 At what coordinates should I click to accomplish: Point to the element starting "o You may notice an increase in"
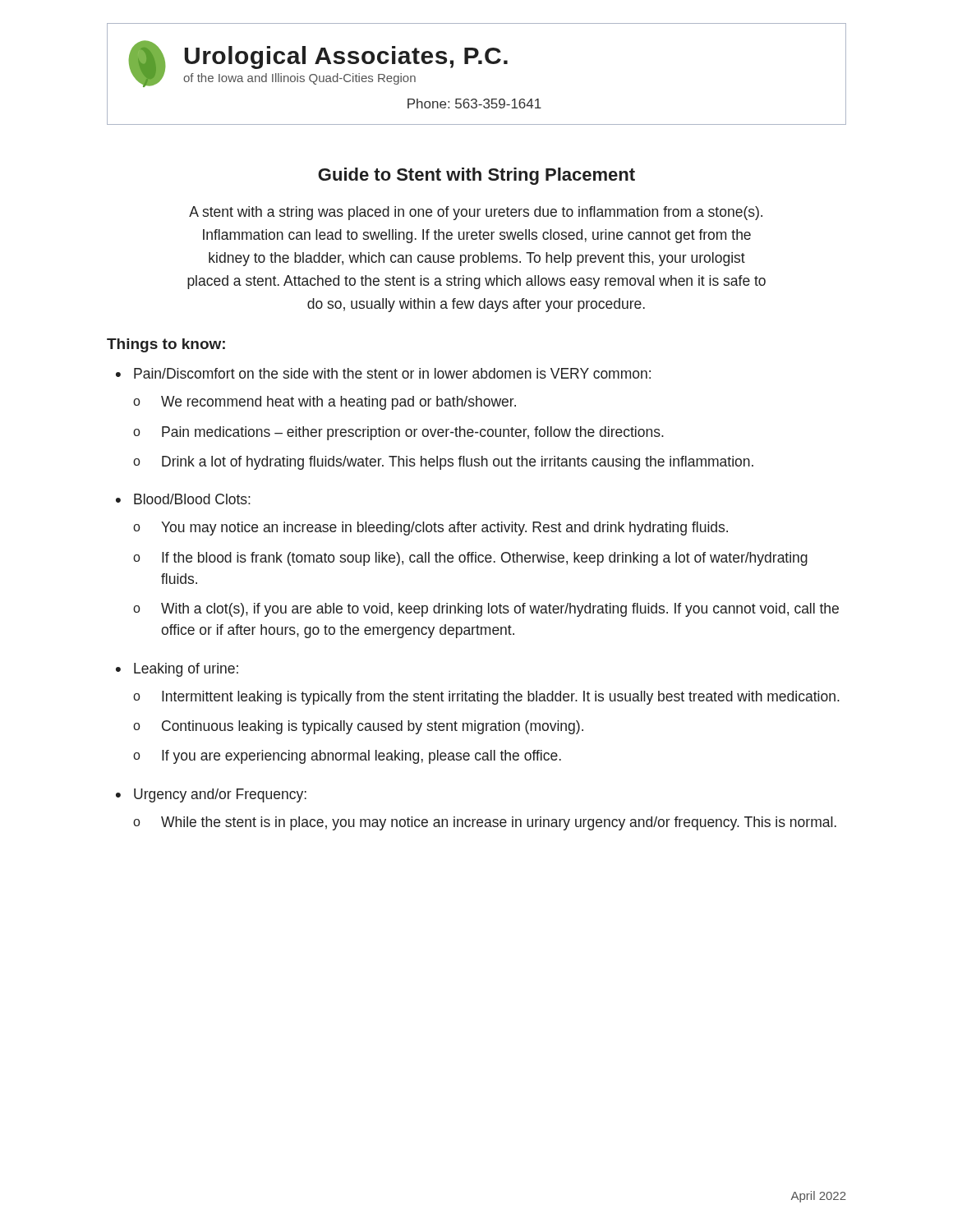490,528
